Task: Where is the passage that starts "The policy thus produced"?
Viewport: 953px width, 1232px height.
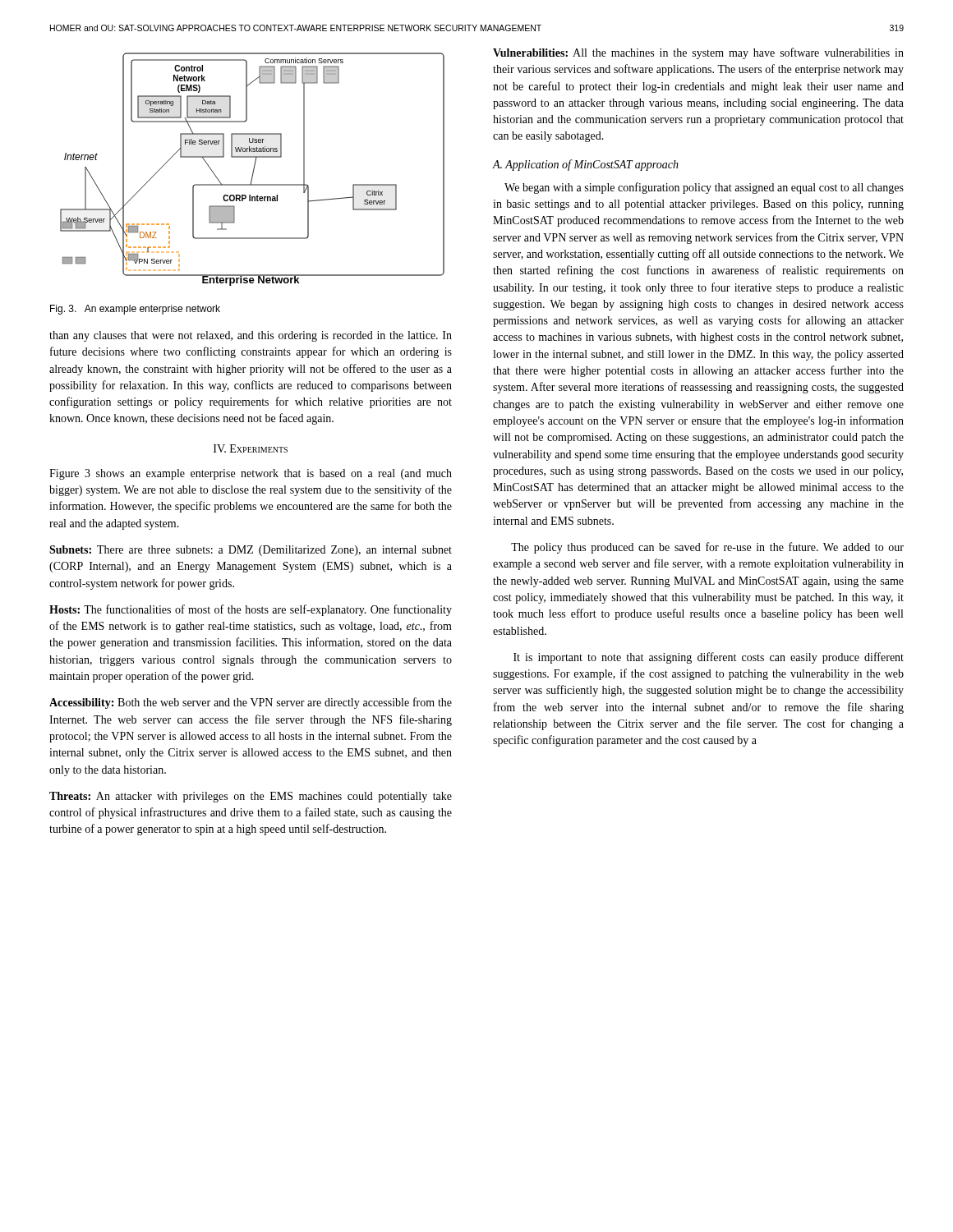Action: (x=698, y=589)
